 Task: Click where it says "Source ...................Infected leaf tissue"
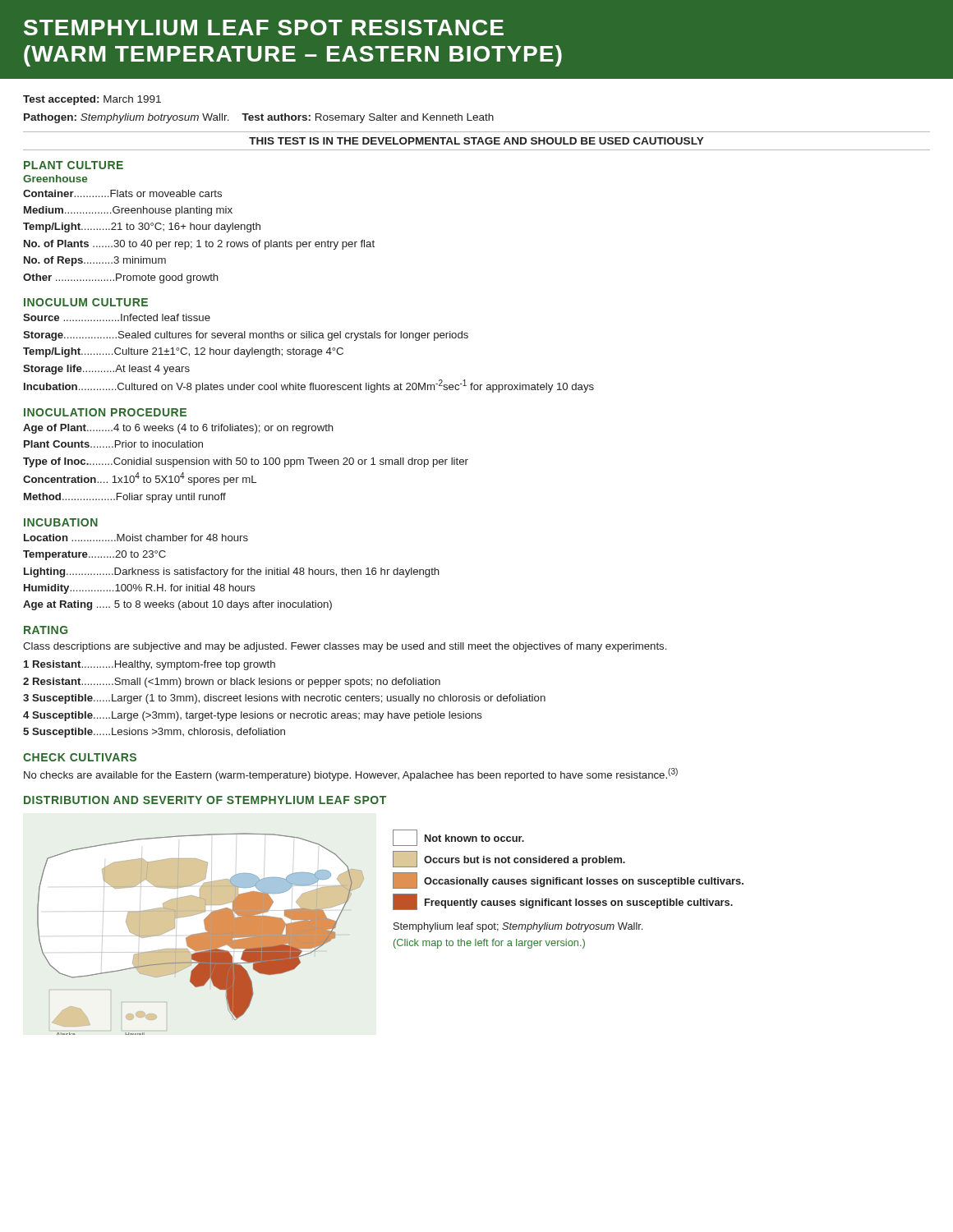coord(117,318)
